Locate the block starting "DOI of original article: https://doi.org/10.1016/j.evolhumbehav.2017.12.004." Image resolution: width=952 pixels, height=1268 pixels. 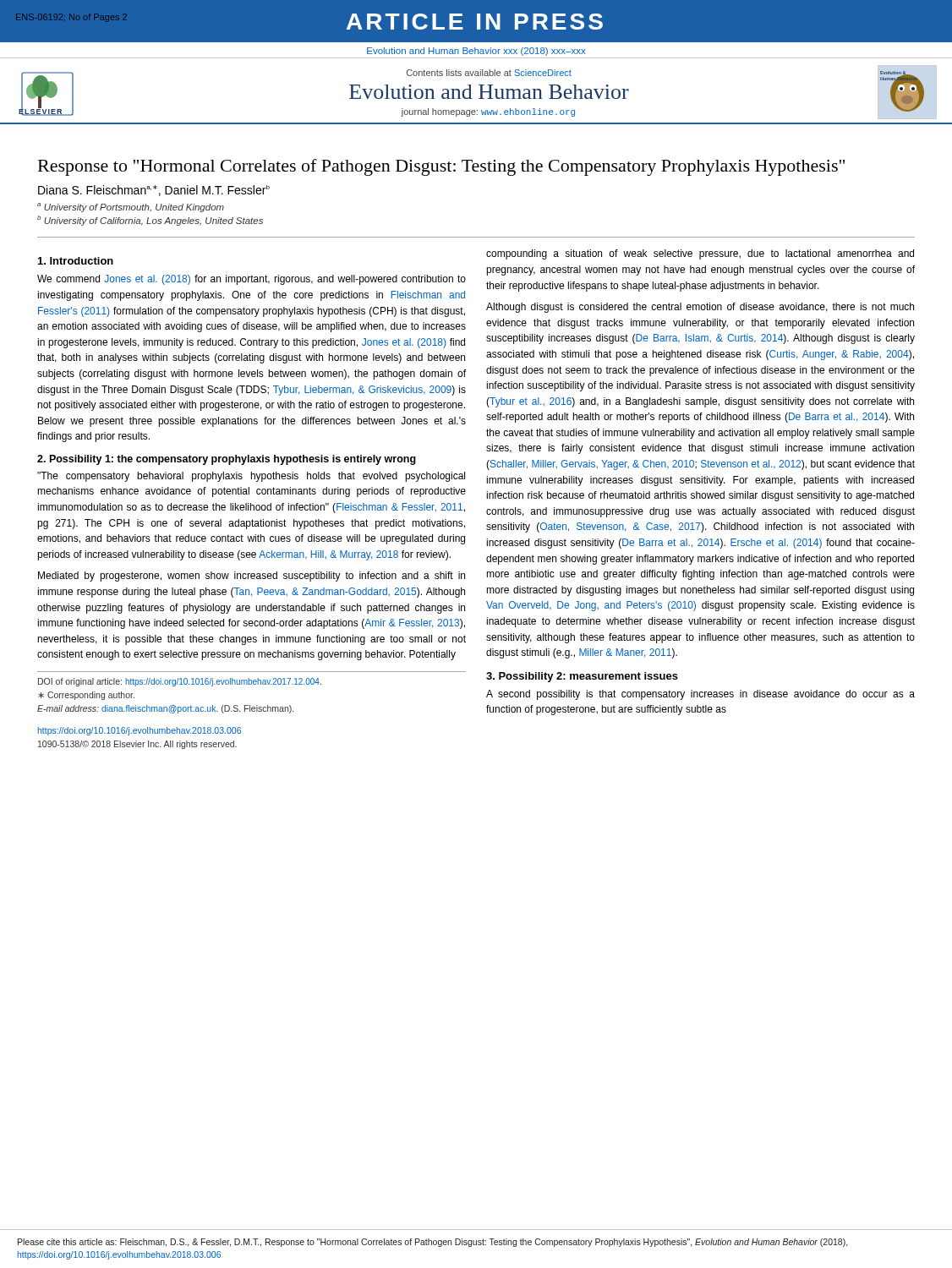[x=180, y=681]
